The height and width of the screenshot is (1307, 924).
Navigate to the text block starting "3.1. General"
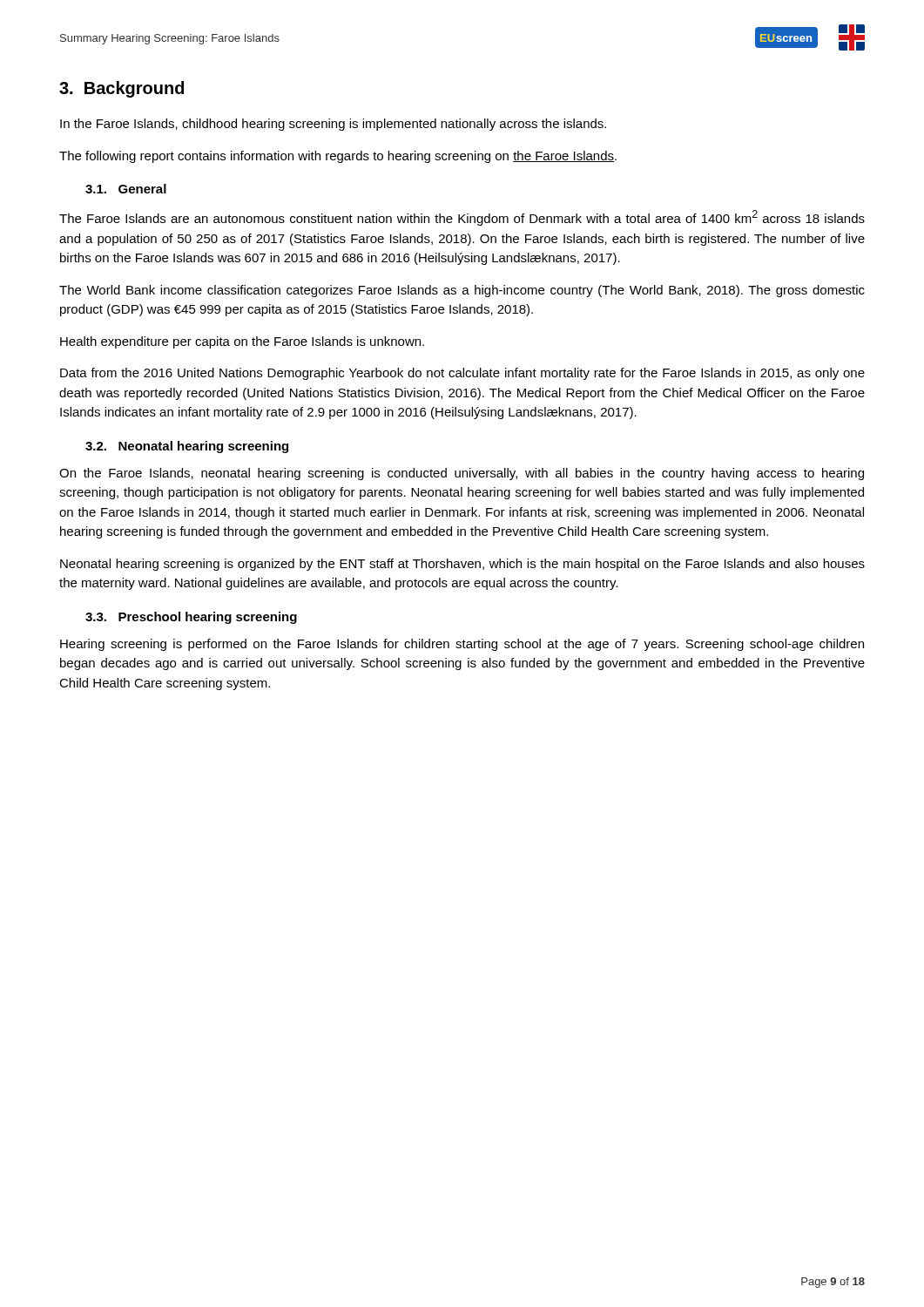[126, 189]
